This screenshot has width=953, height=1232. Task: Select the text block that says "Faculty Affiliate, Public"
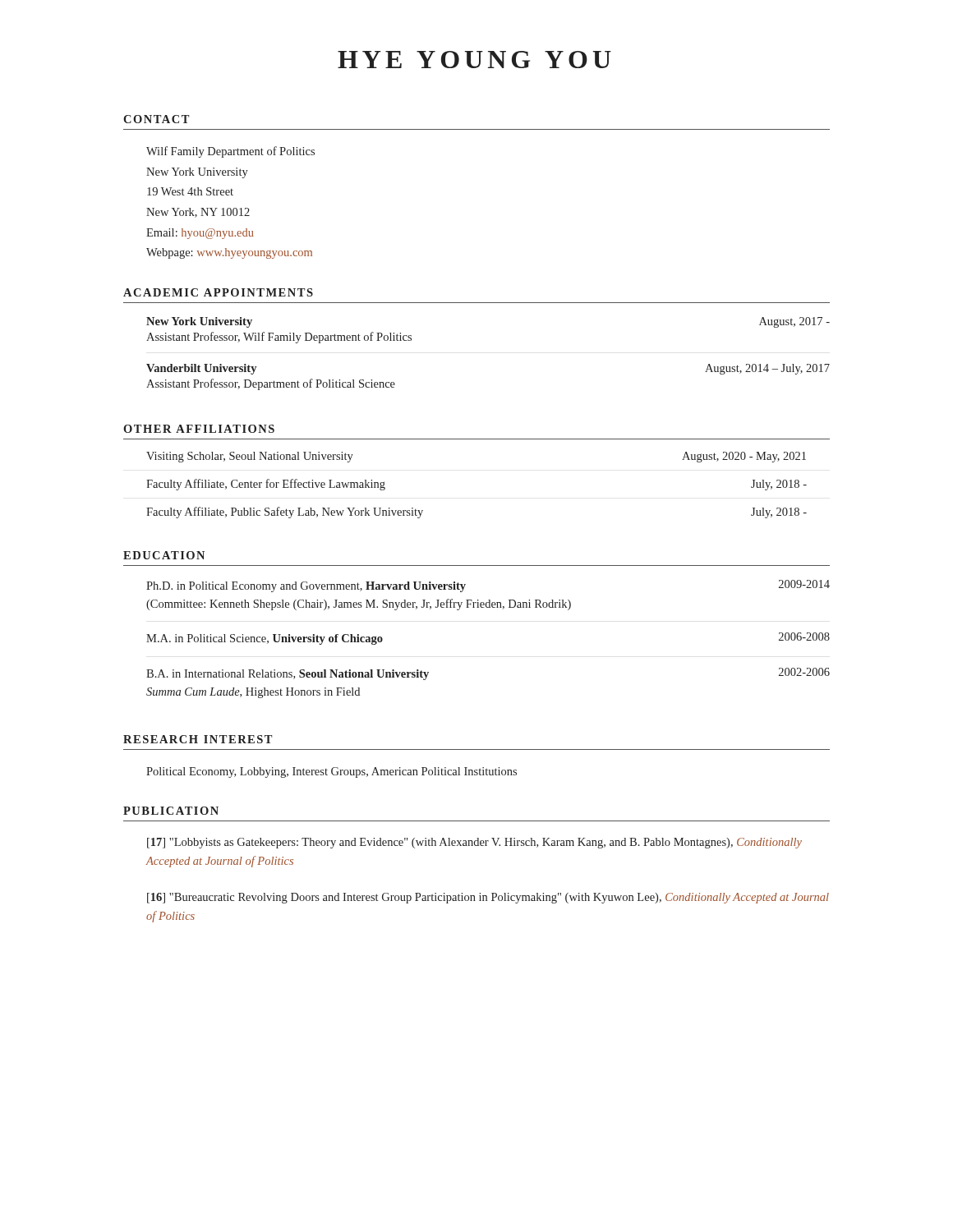point(282,513)
